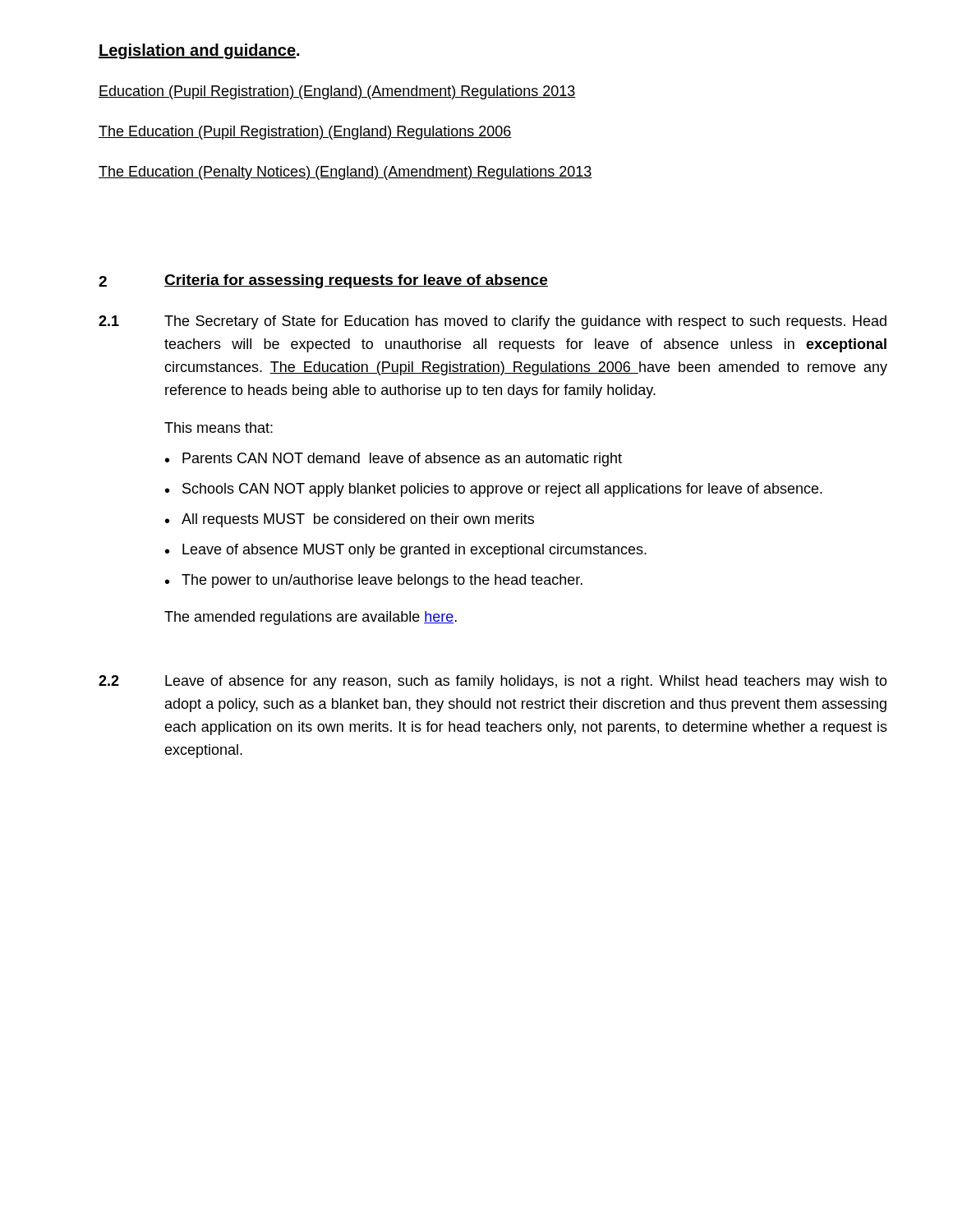This screenshot has height=1232, width=953.
Task: Find the text block starting "Education (Pupil Registration) (England) (Amendment)"
Action: click(x=337, y=91)
